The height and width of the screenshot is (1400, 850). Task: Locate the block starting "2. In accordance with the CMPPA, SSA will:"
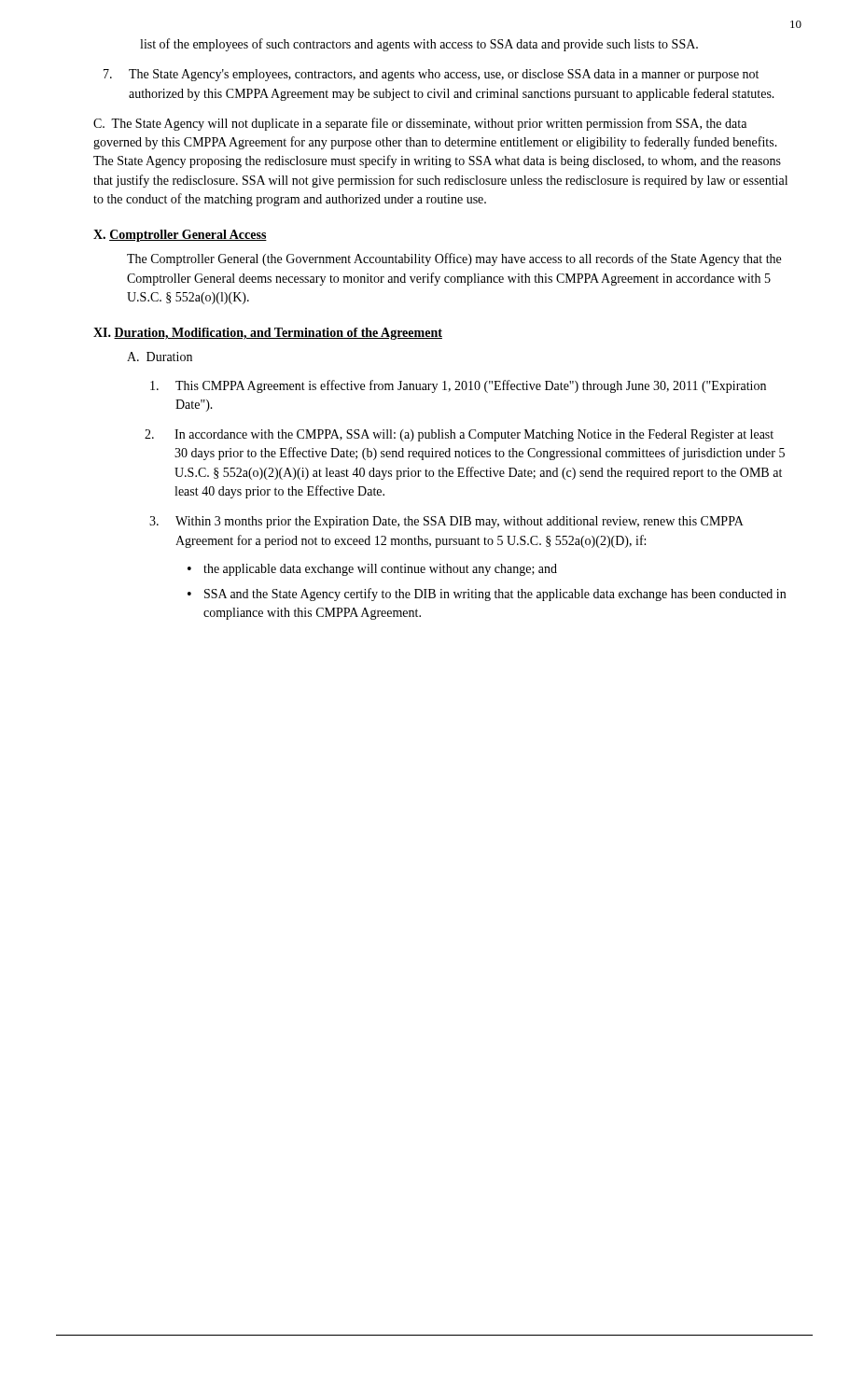pyautogui.click(x=467, y=464)
